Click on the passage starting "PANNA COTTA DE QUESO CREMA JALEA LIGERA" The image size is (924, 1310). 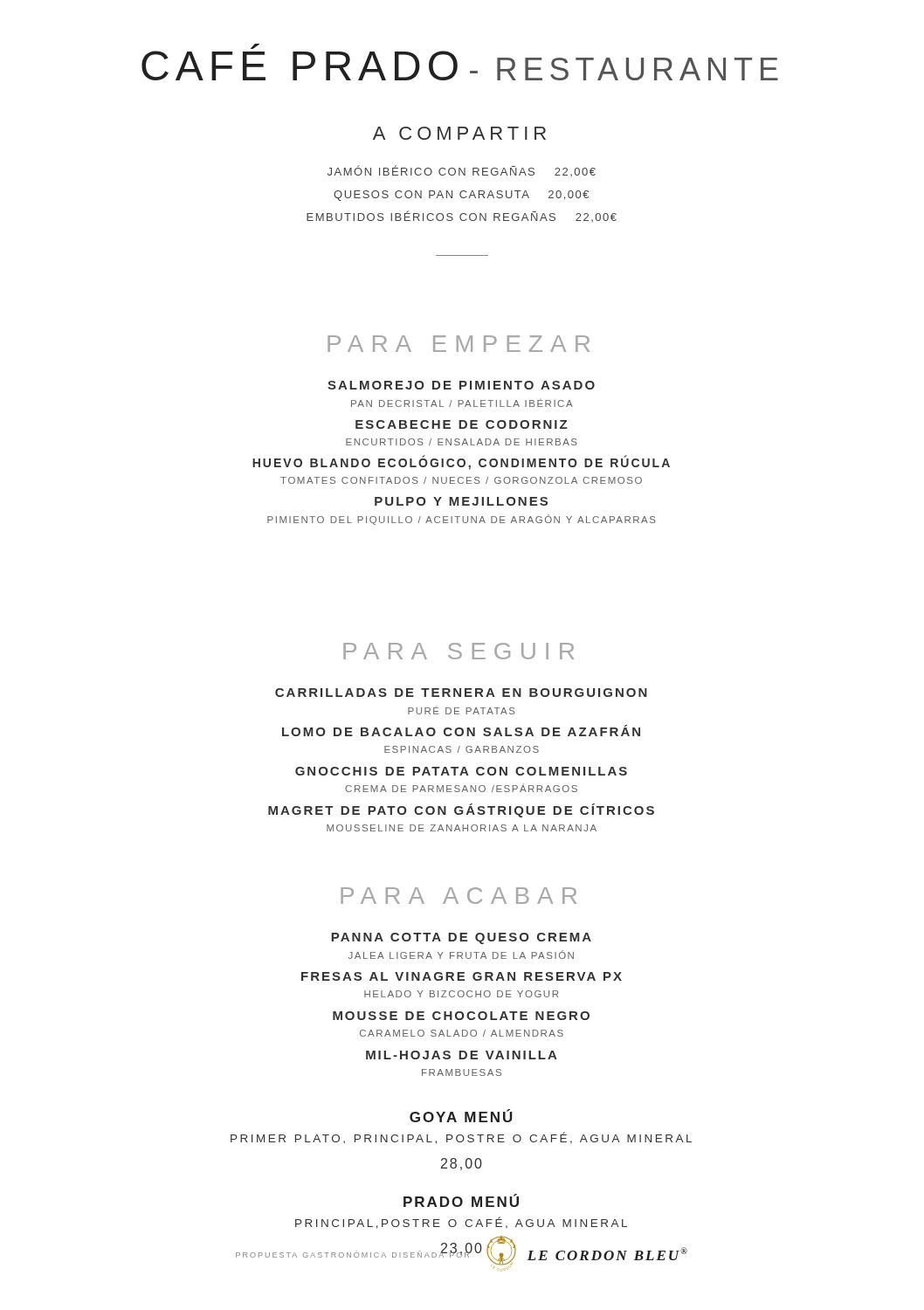pyautogui.click(x=462, y=945)
